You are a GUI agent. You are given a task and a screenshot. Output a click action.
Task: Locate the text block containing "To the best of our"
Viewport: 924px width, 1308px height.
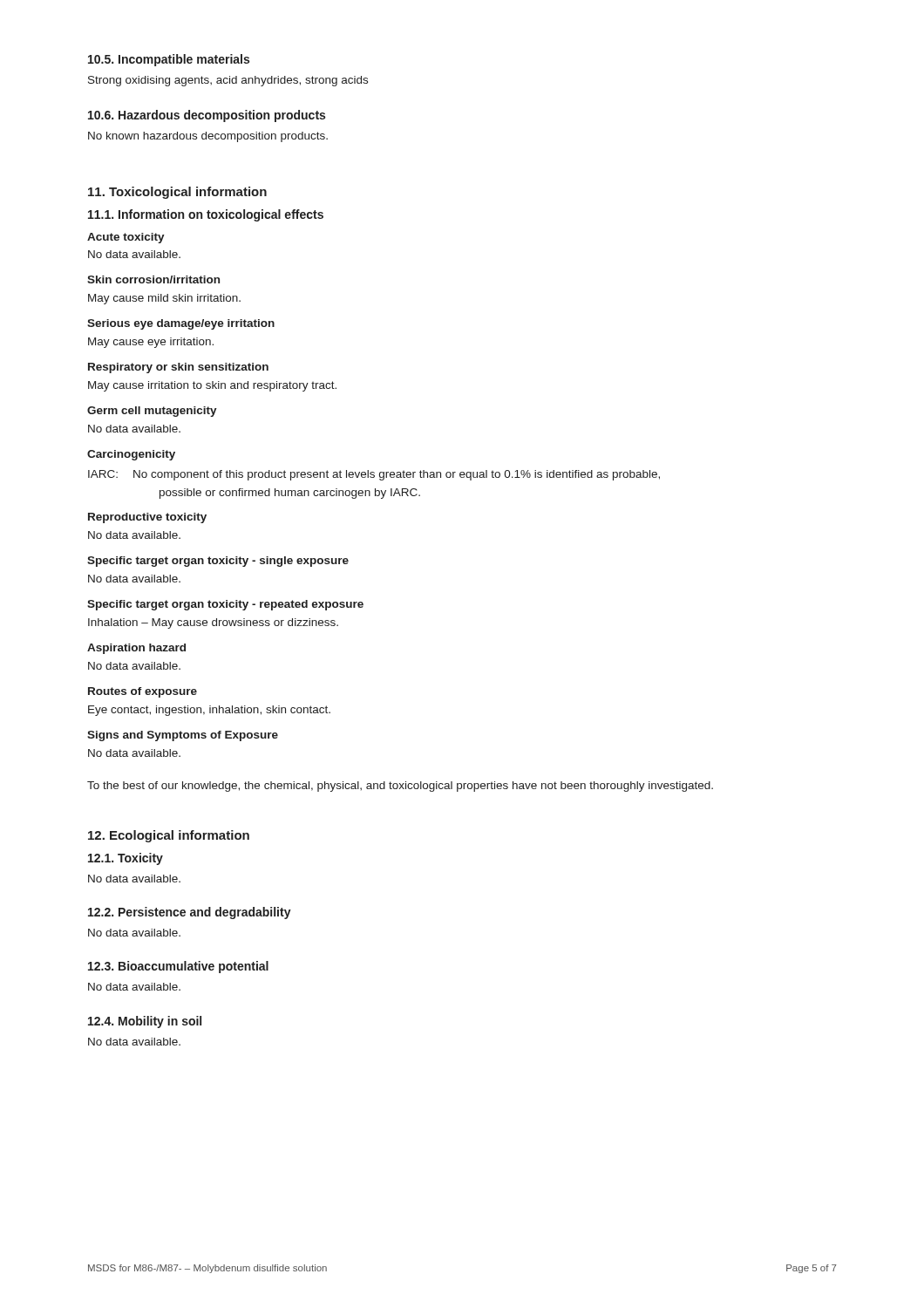tap(401, 785)
